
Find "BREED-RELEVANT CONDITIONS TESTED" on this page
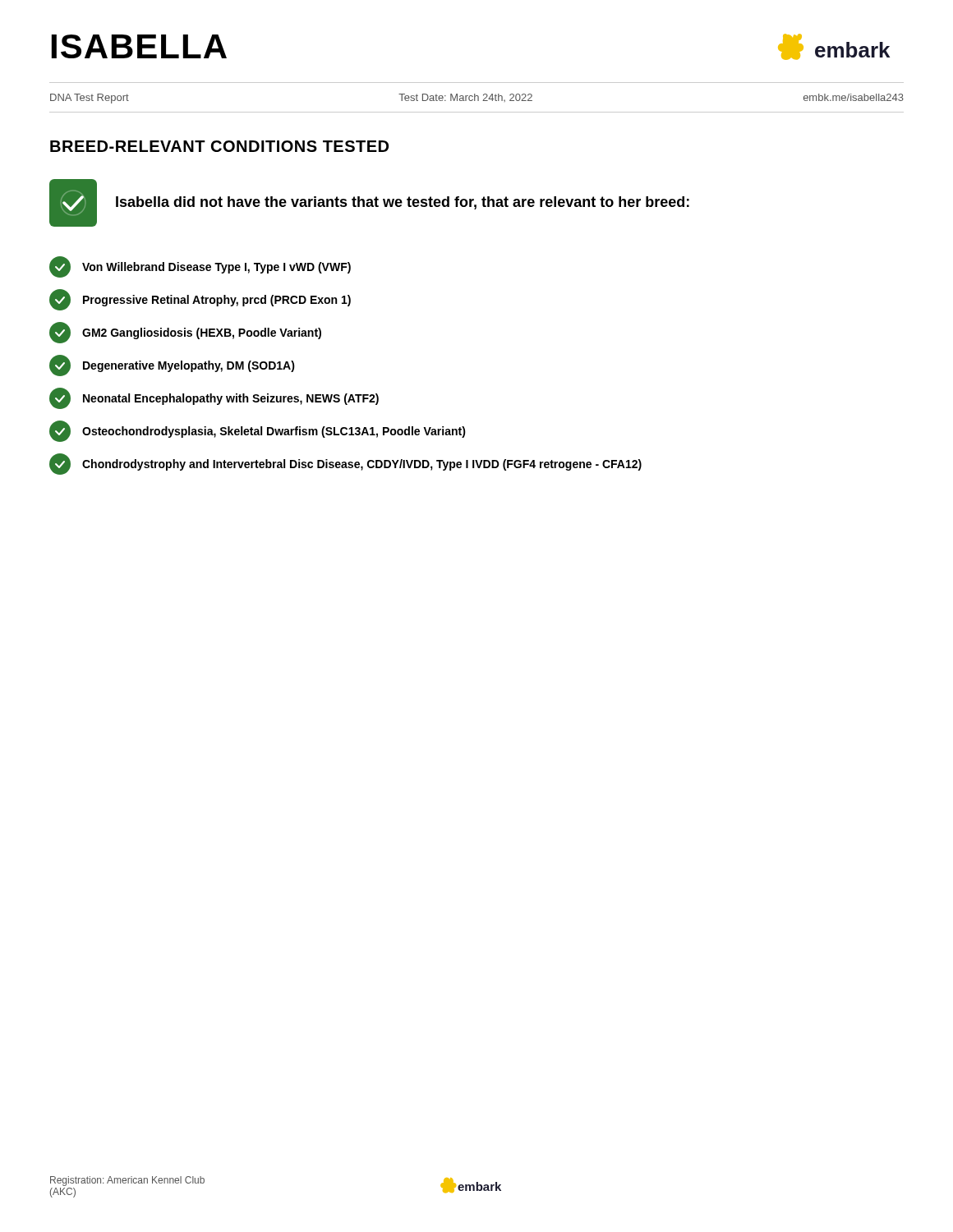click(220, 147)
